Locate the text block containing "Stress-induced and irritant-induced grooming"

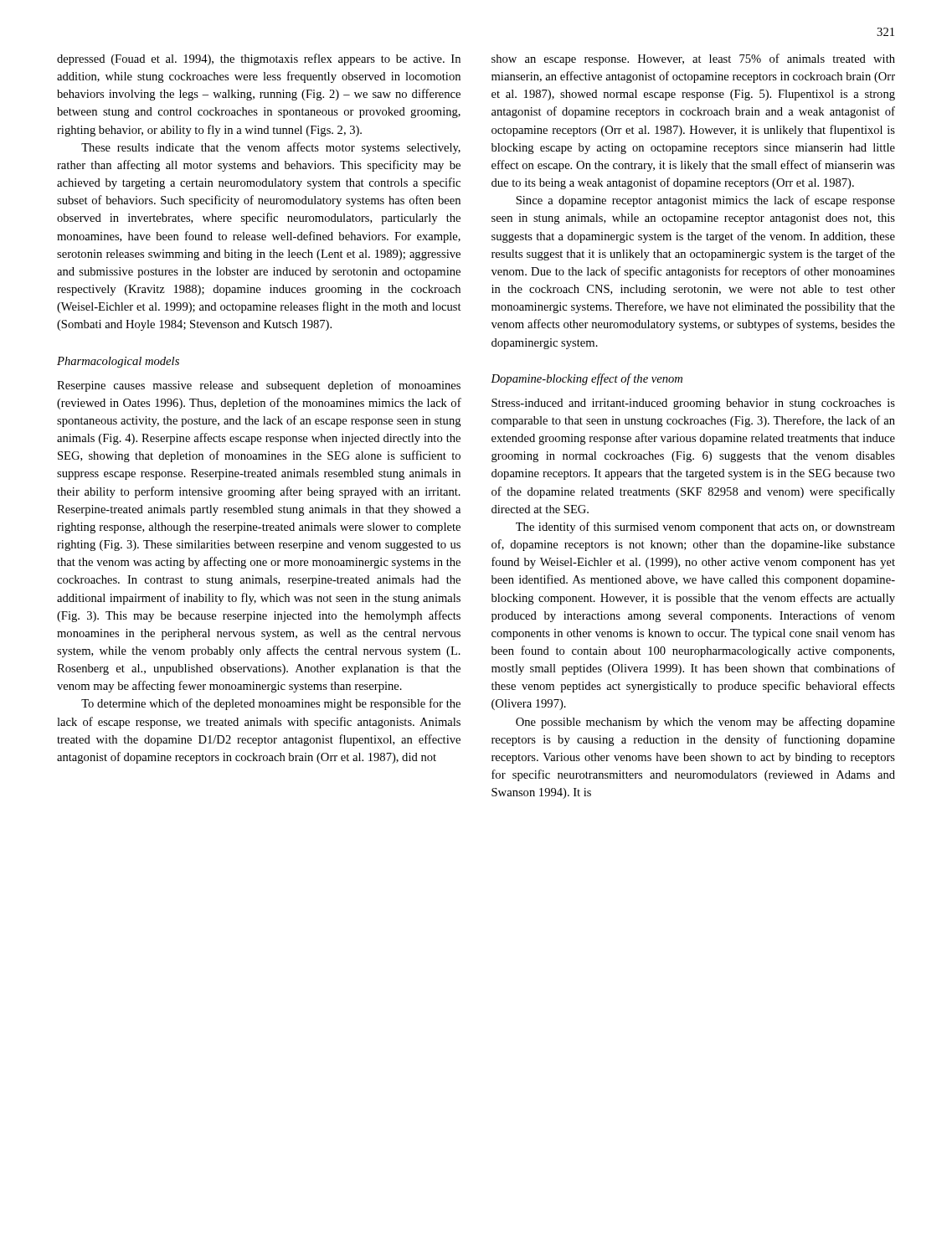[x=693, y=456]
